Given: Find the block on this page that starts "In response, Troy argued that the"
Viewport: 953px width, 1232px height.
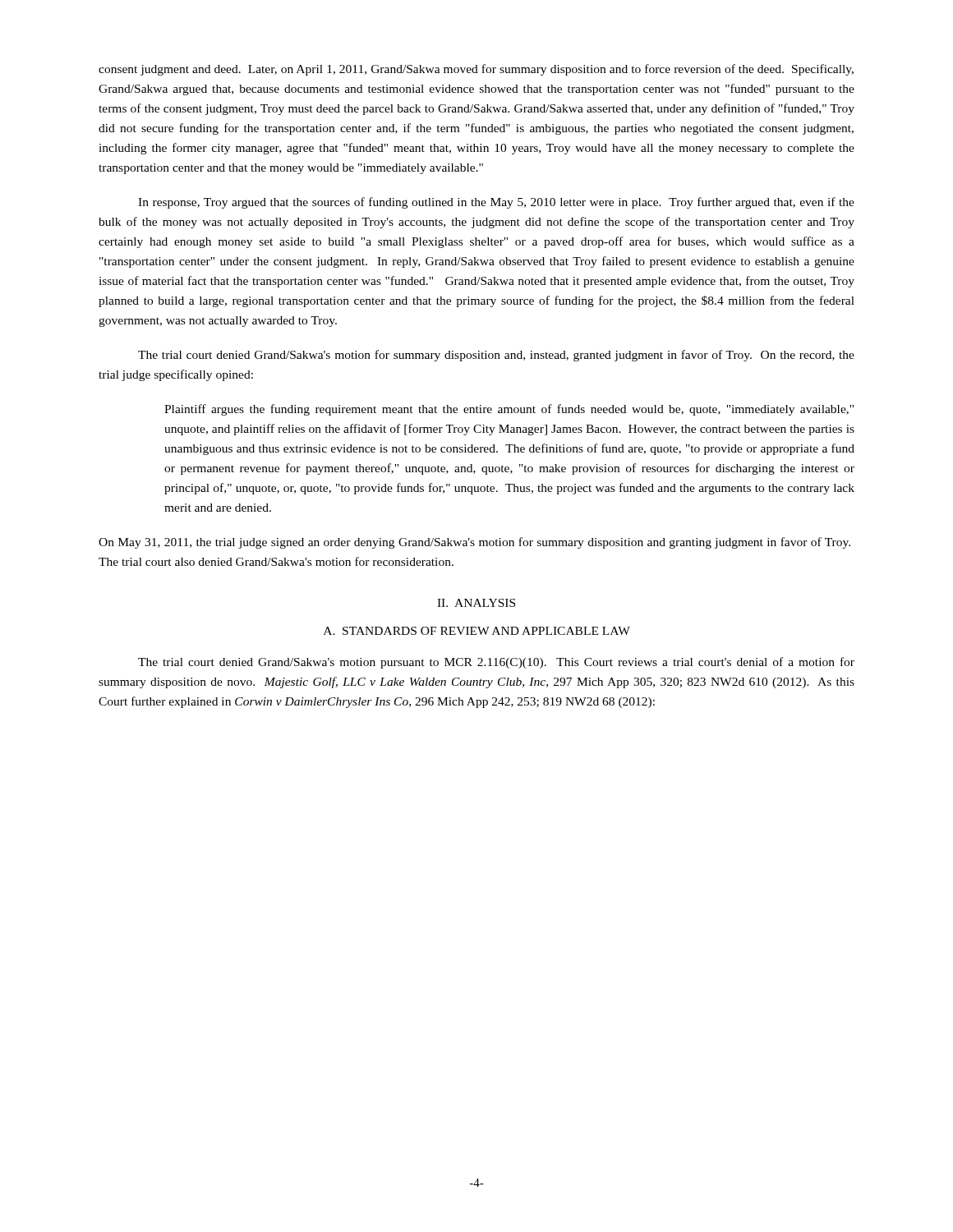Looking at the screenshot, I should click(x=476, y=261).
